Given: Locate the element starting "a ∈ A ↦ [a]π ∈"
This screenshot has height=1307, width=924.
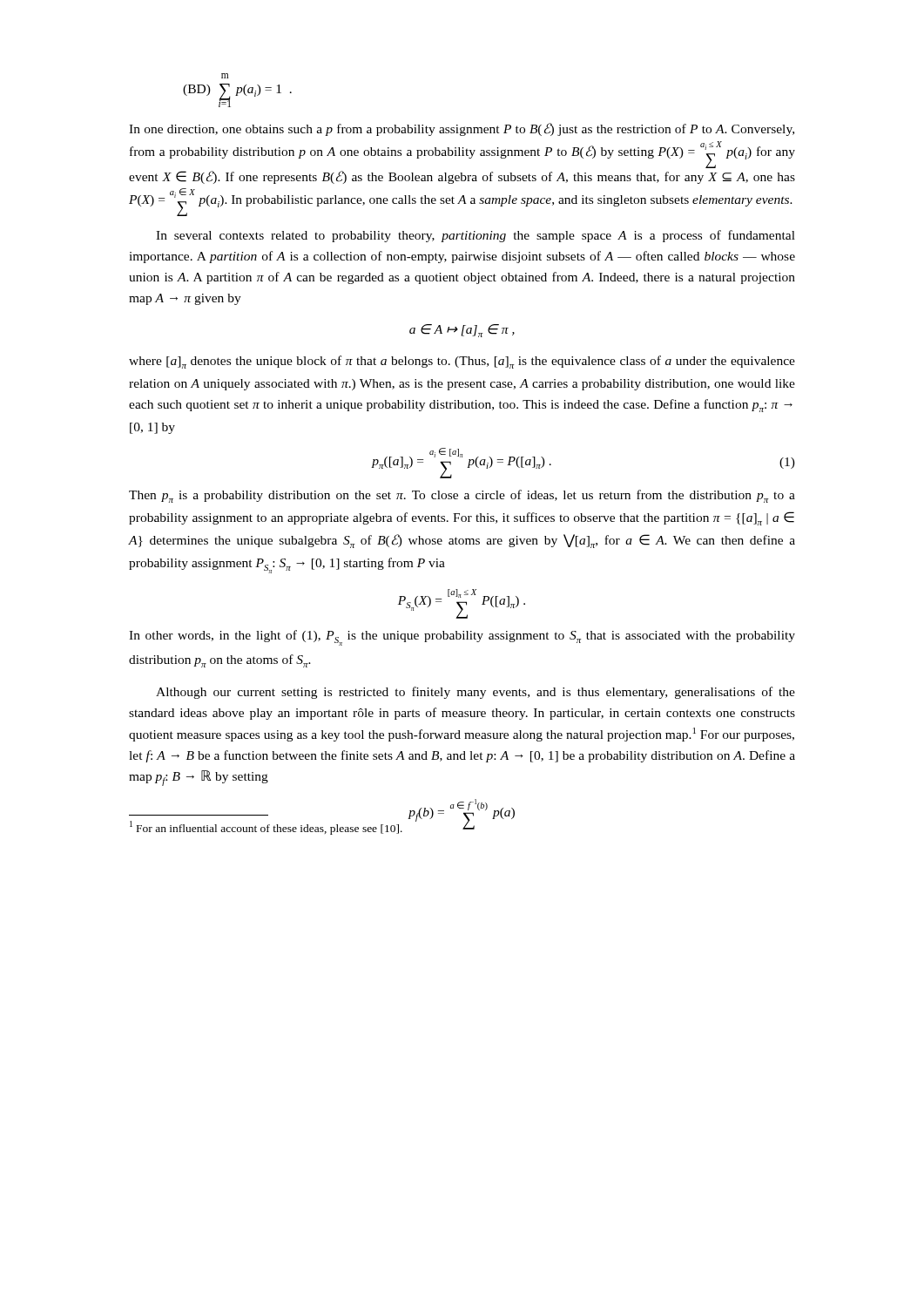Looking at the screenshot, I should 462,330.
